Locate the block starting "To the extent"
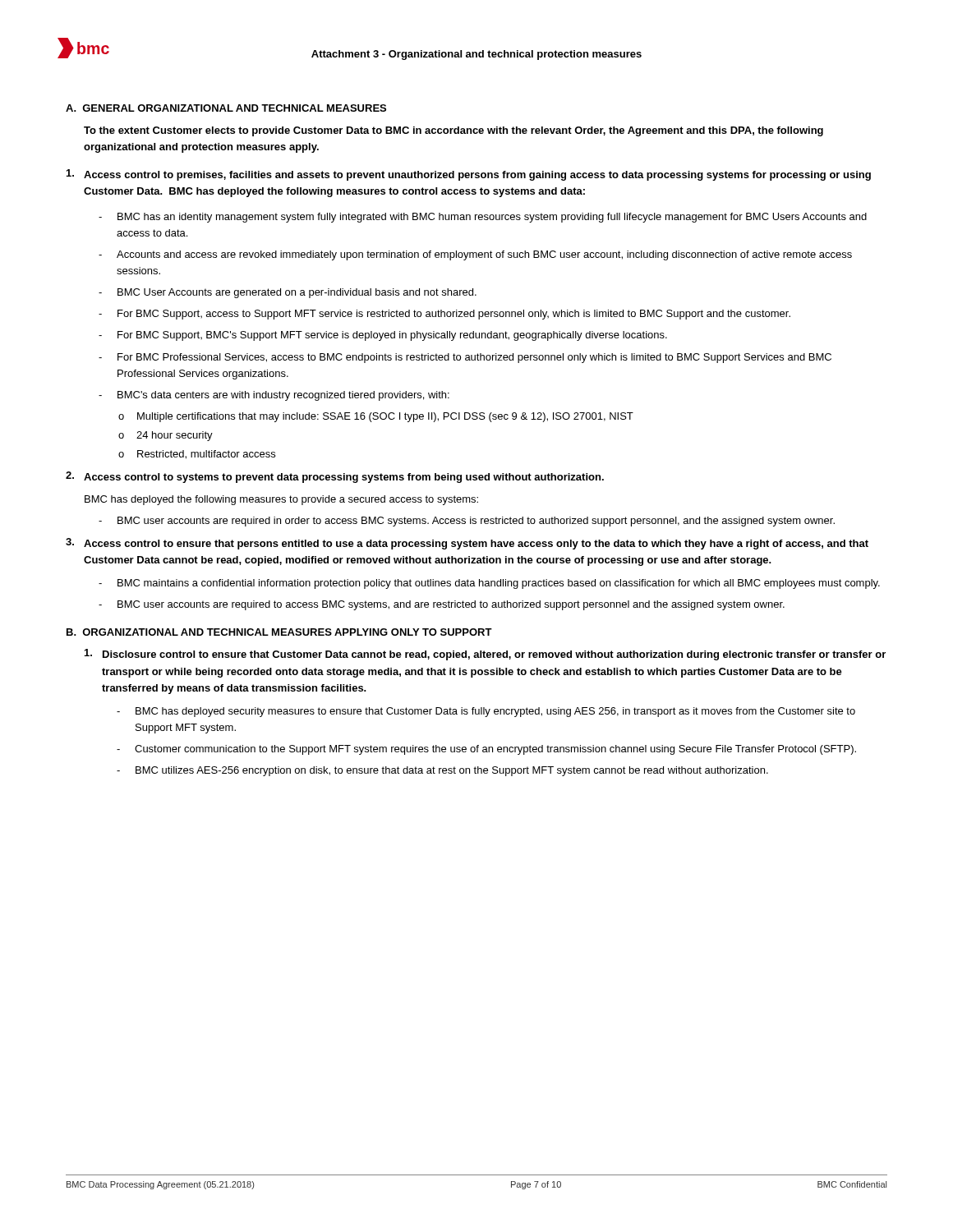This screenshot has height=1232, width=953. click(x=454, y=138)
